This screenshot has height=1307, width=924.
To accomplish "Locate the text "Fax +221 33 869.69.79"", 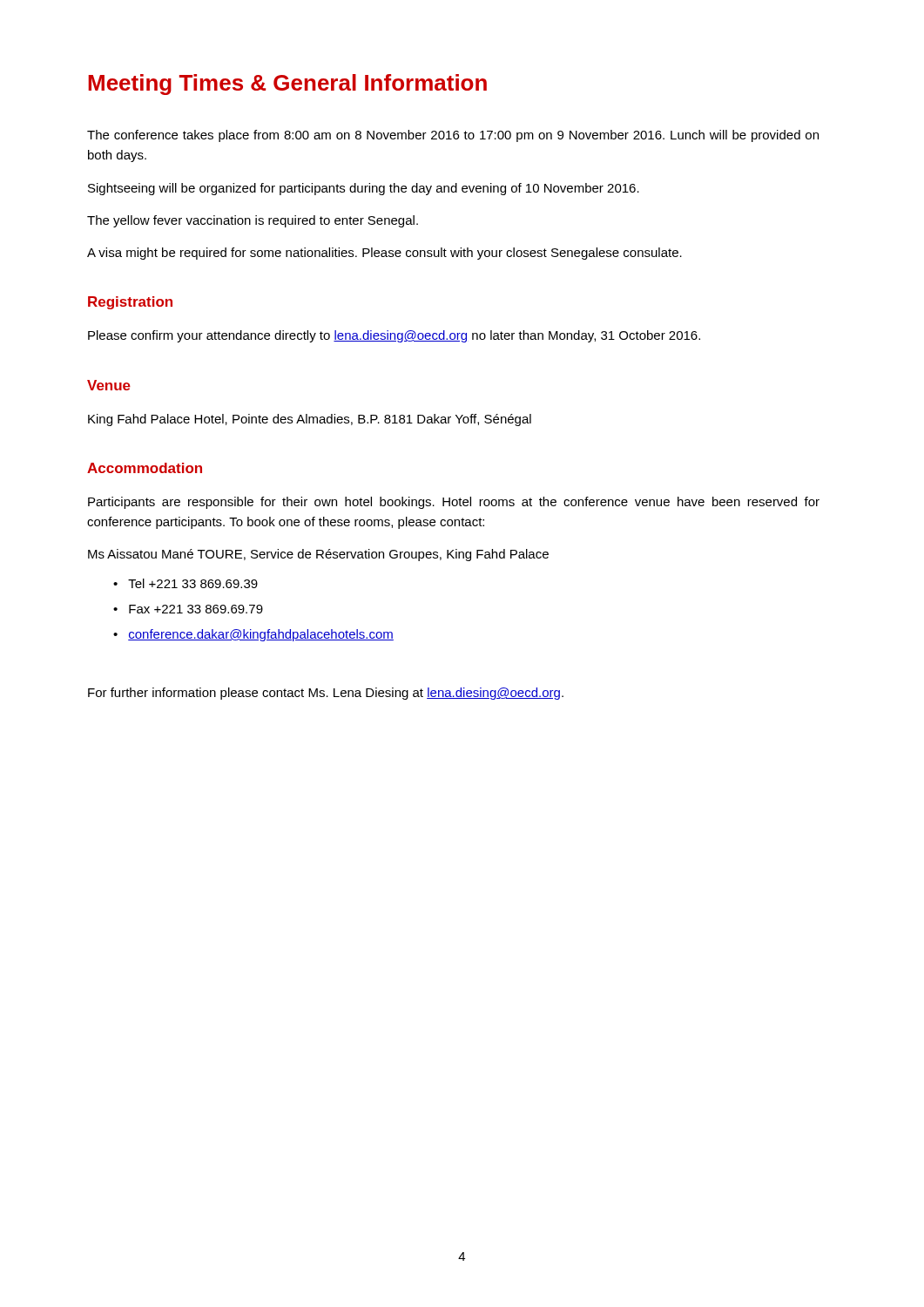I will [x=196, y=608].
